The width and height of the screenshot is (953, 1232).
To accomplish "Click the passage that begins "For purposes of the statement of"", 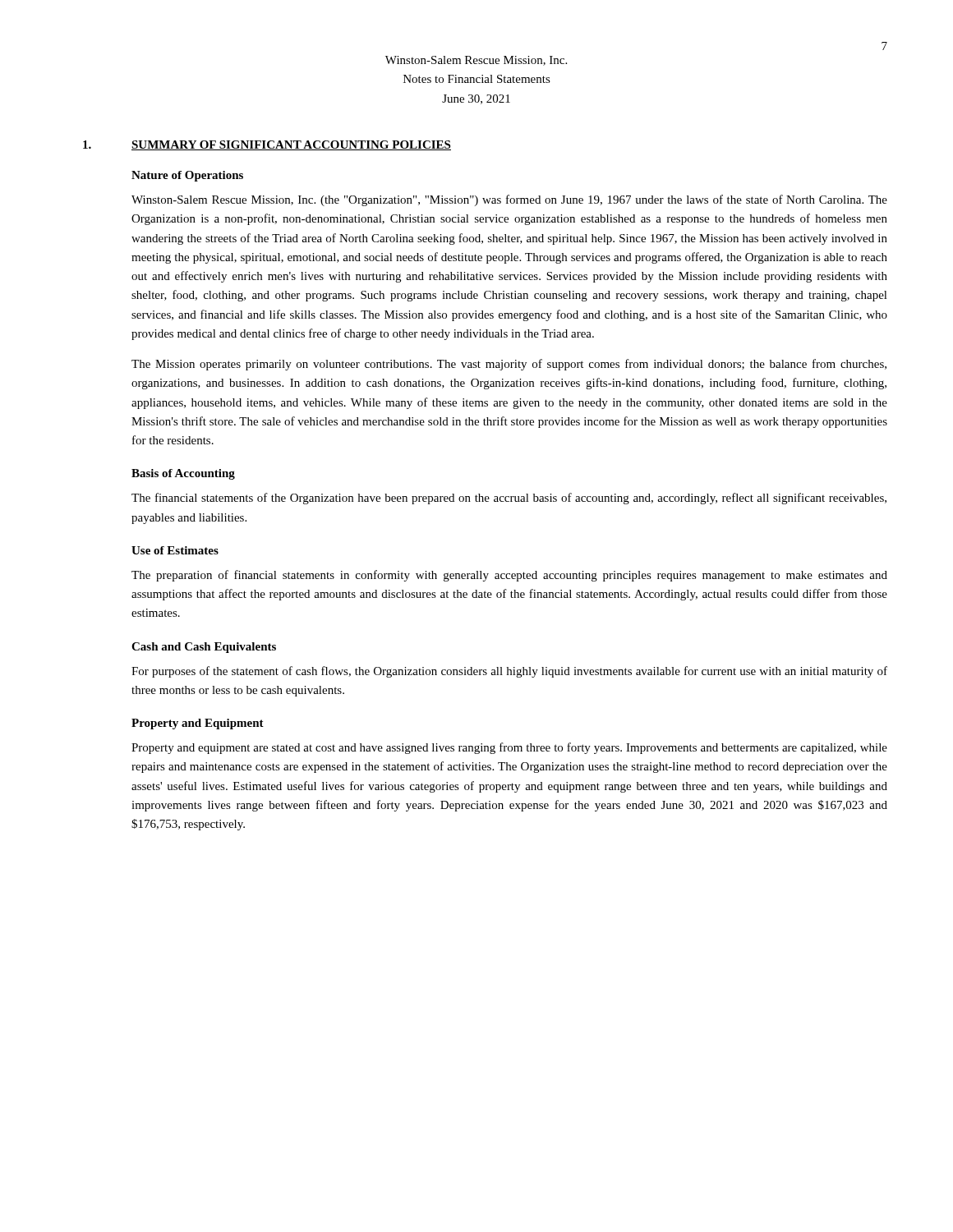I will [509, 680].
